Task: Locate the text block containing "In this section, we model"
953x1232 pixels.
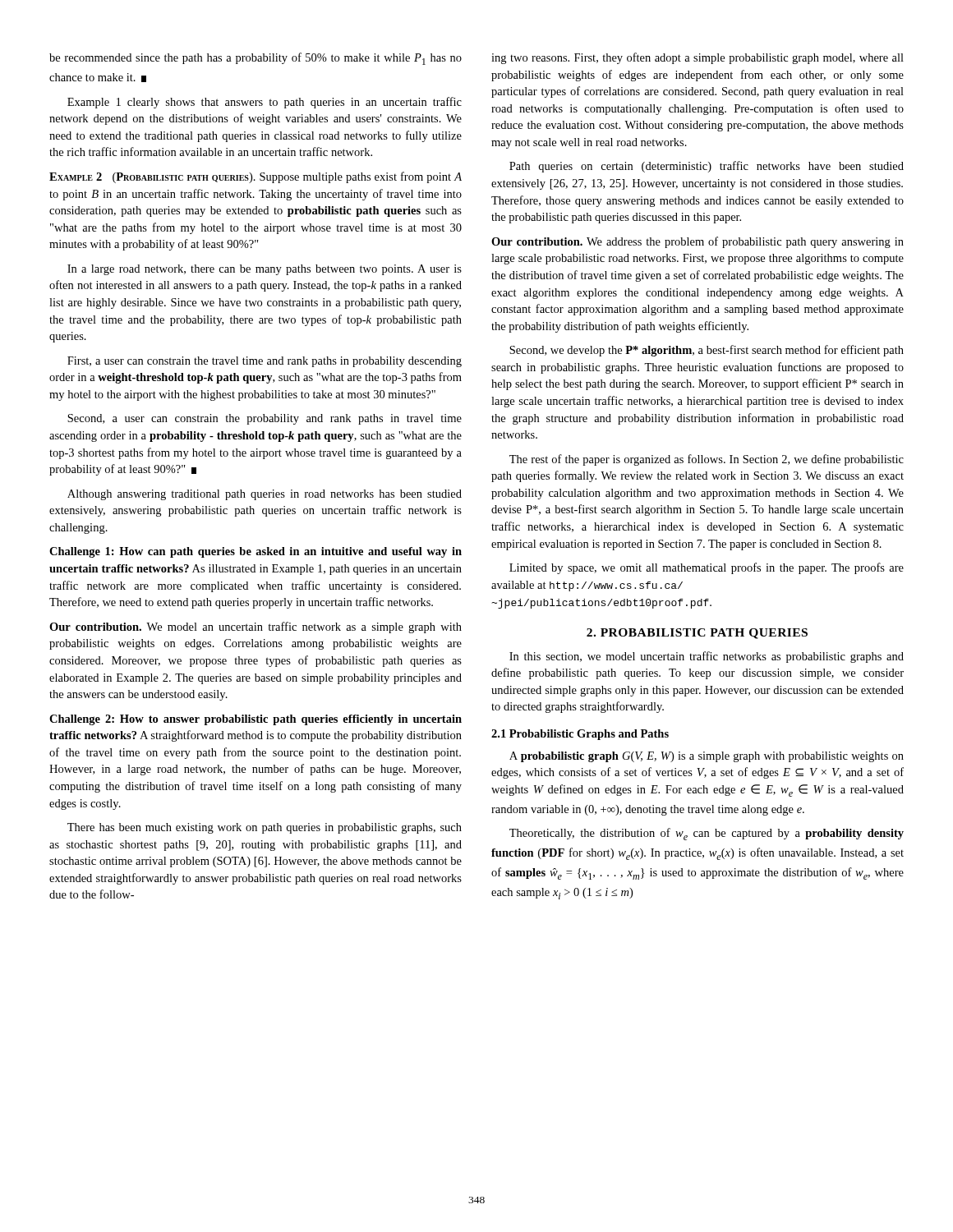Action: [698, 682]
